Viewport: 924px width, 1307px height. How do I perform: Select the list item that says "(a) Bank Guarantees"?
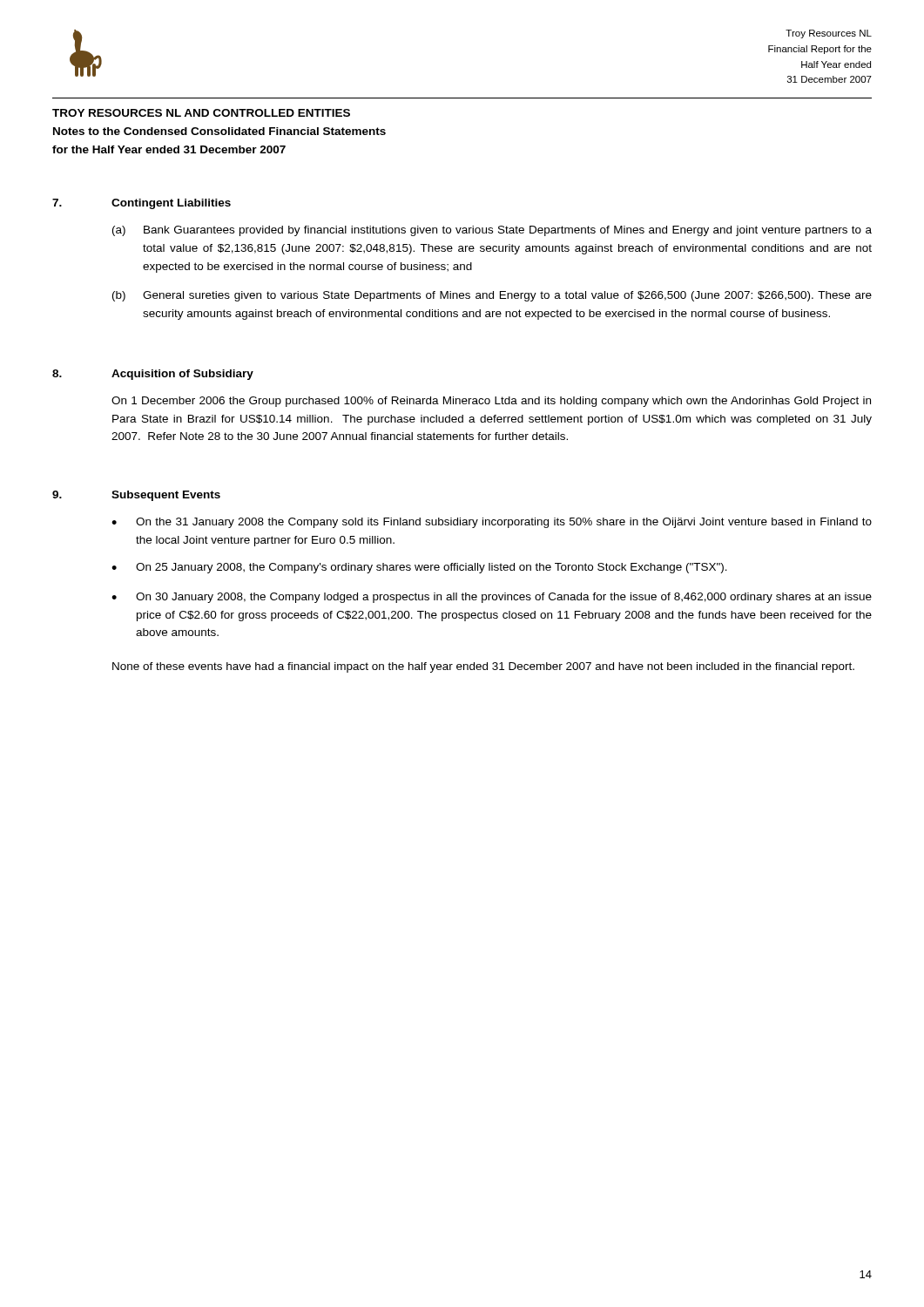pos(492,249)
